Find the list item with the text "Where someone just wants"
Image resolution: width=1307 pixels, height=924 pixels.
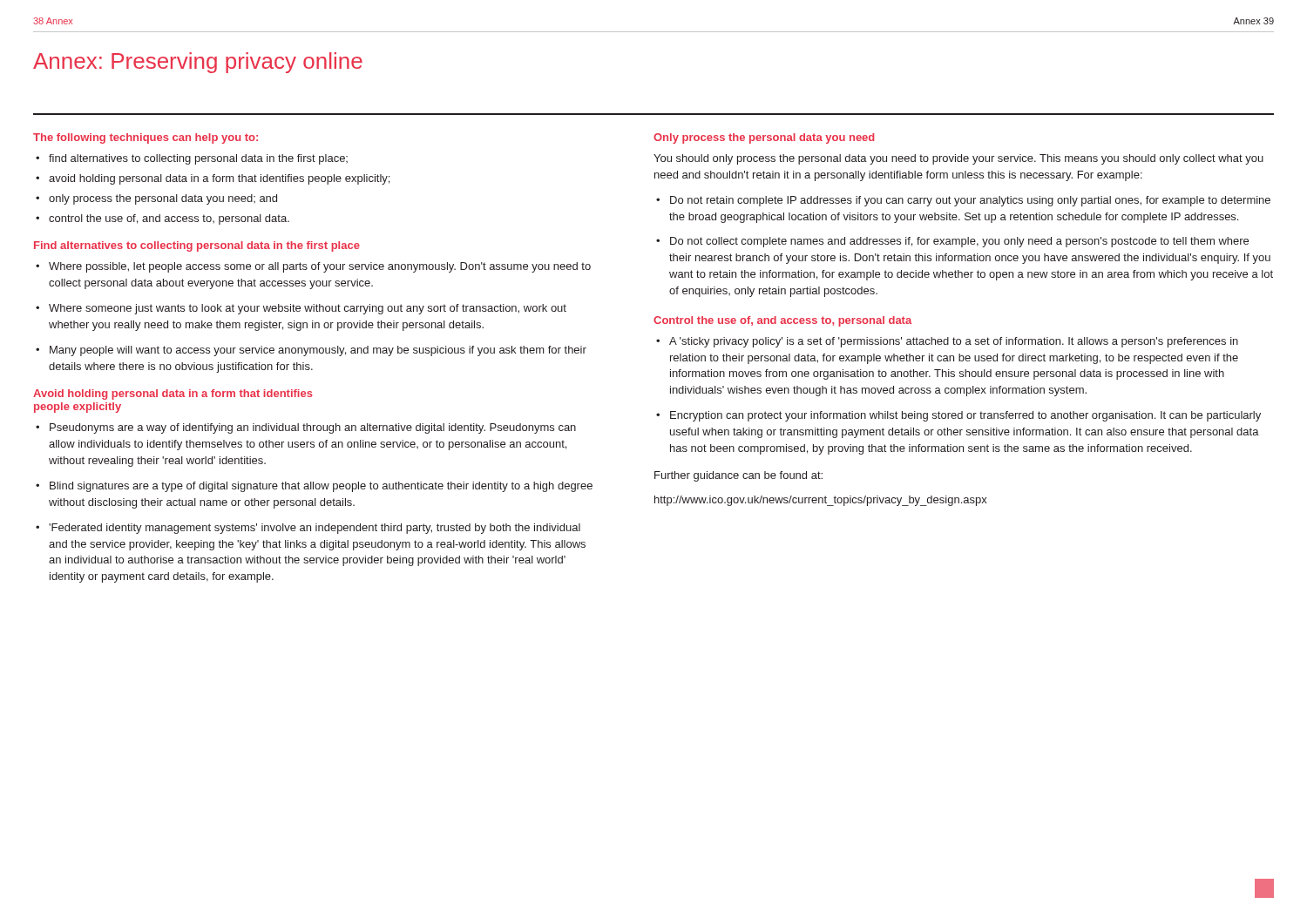tap(308, 316)
